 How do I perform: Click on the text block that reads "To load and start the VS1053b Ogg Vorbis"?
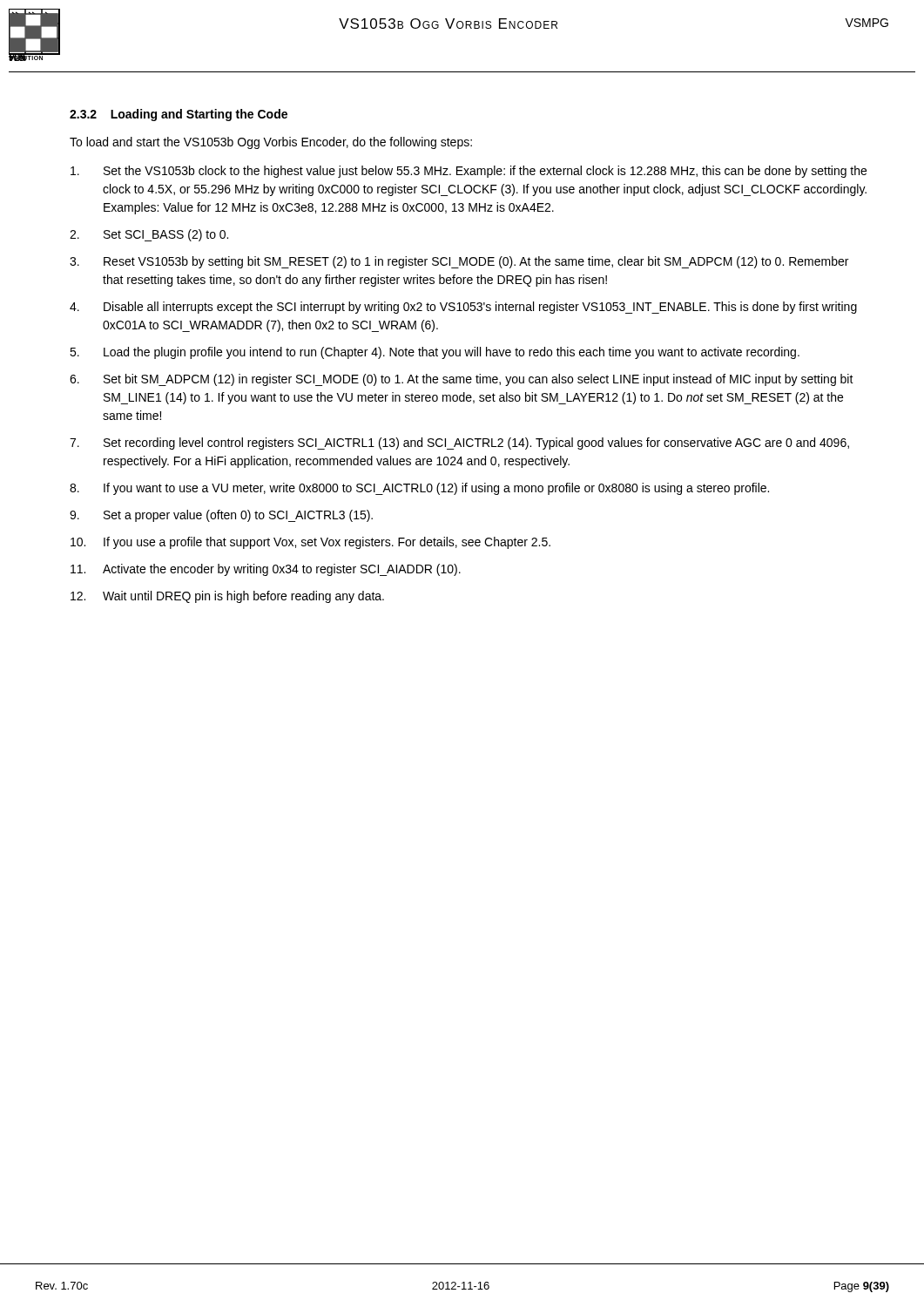tap(271, 142)
